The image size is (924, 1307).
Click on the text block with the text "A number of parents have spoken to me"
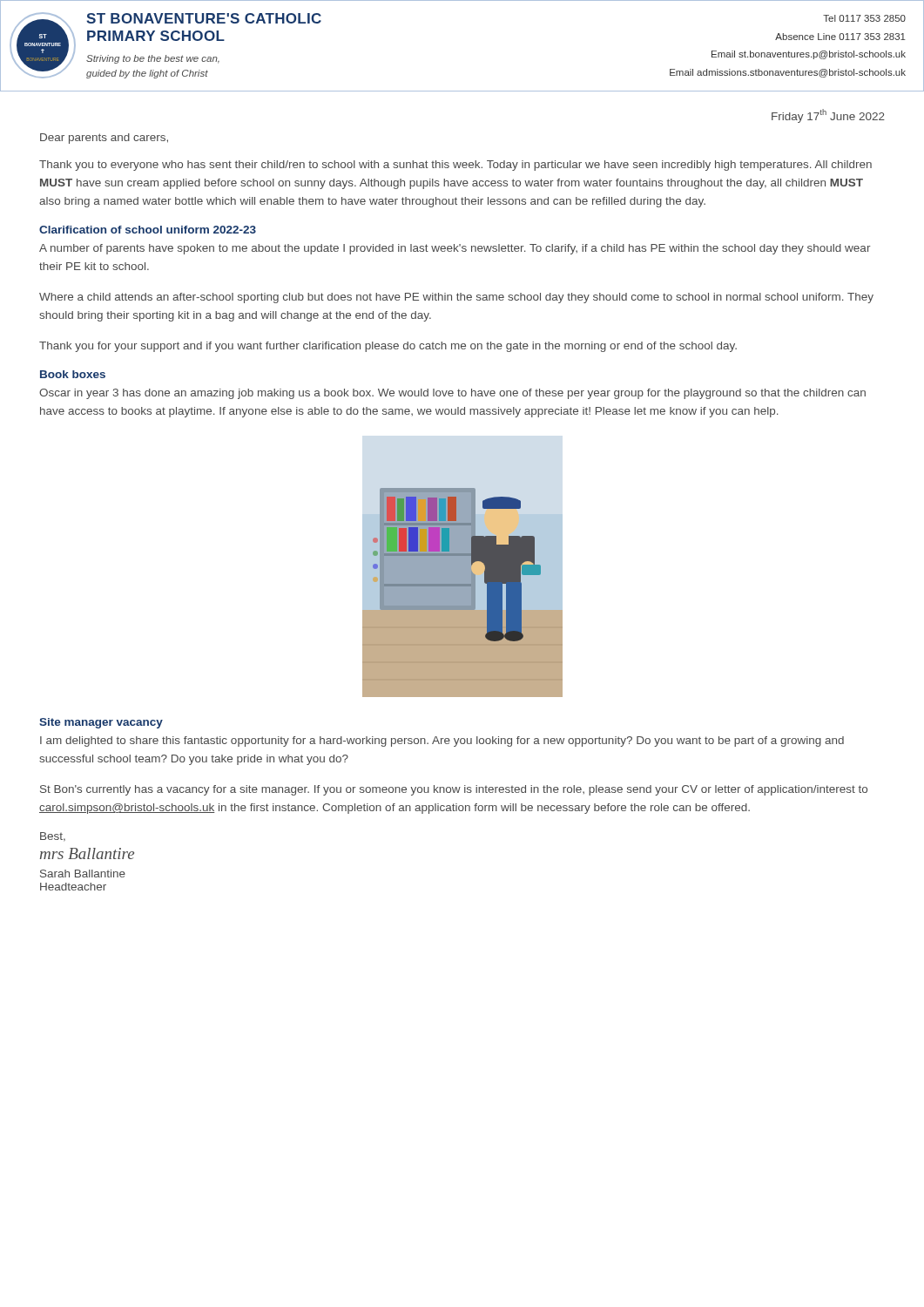click(455, 257)
